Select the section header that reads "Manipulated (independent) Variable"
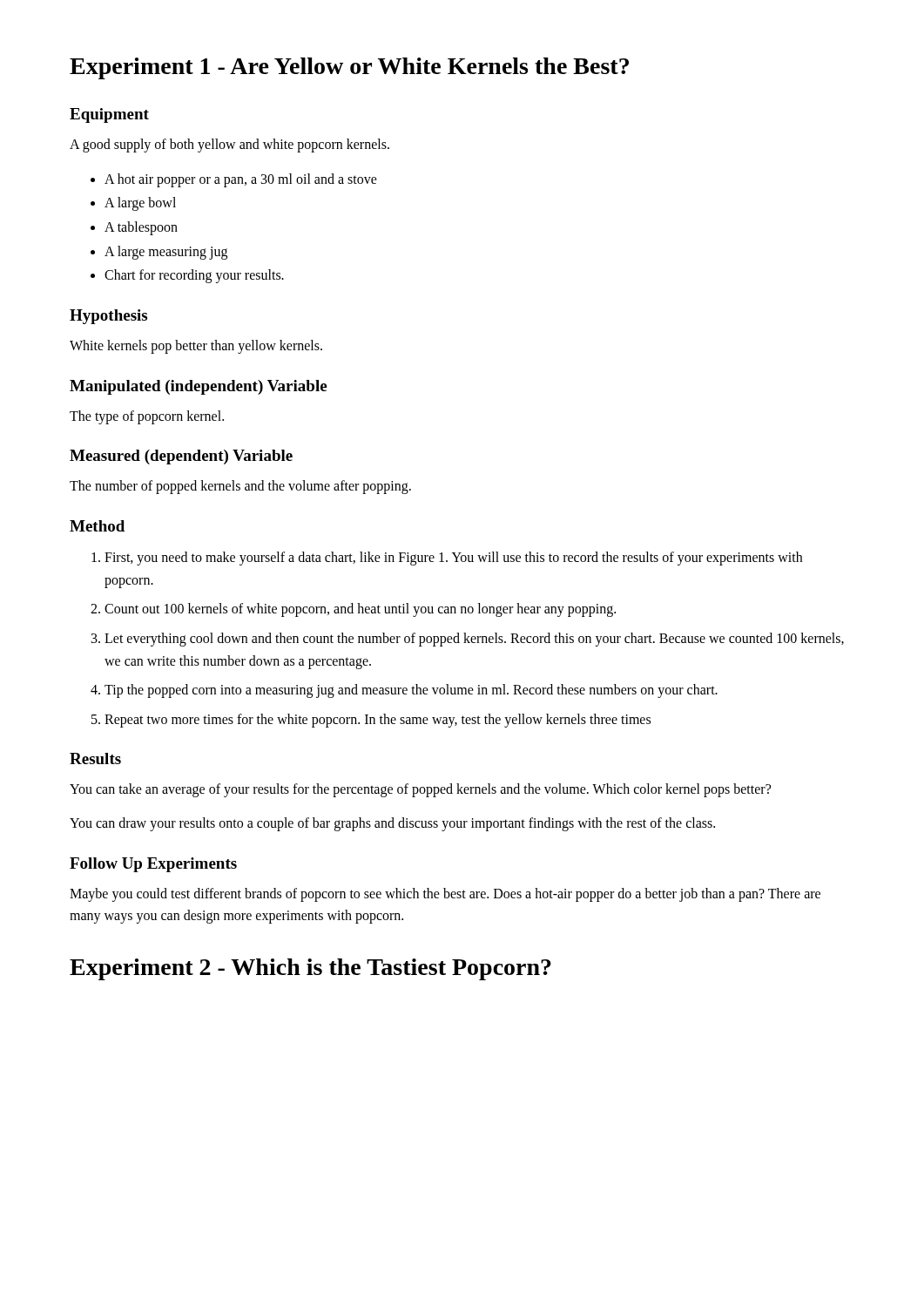 198,387
